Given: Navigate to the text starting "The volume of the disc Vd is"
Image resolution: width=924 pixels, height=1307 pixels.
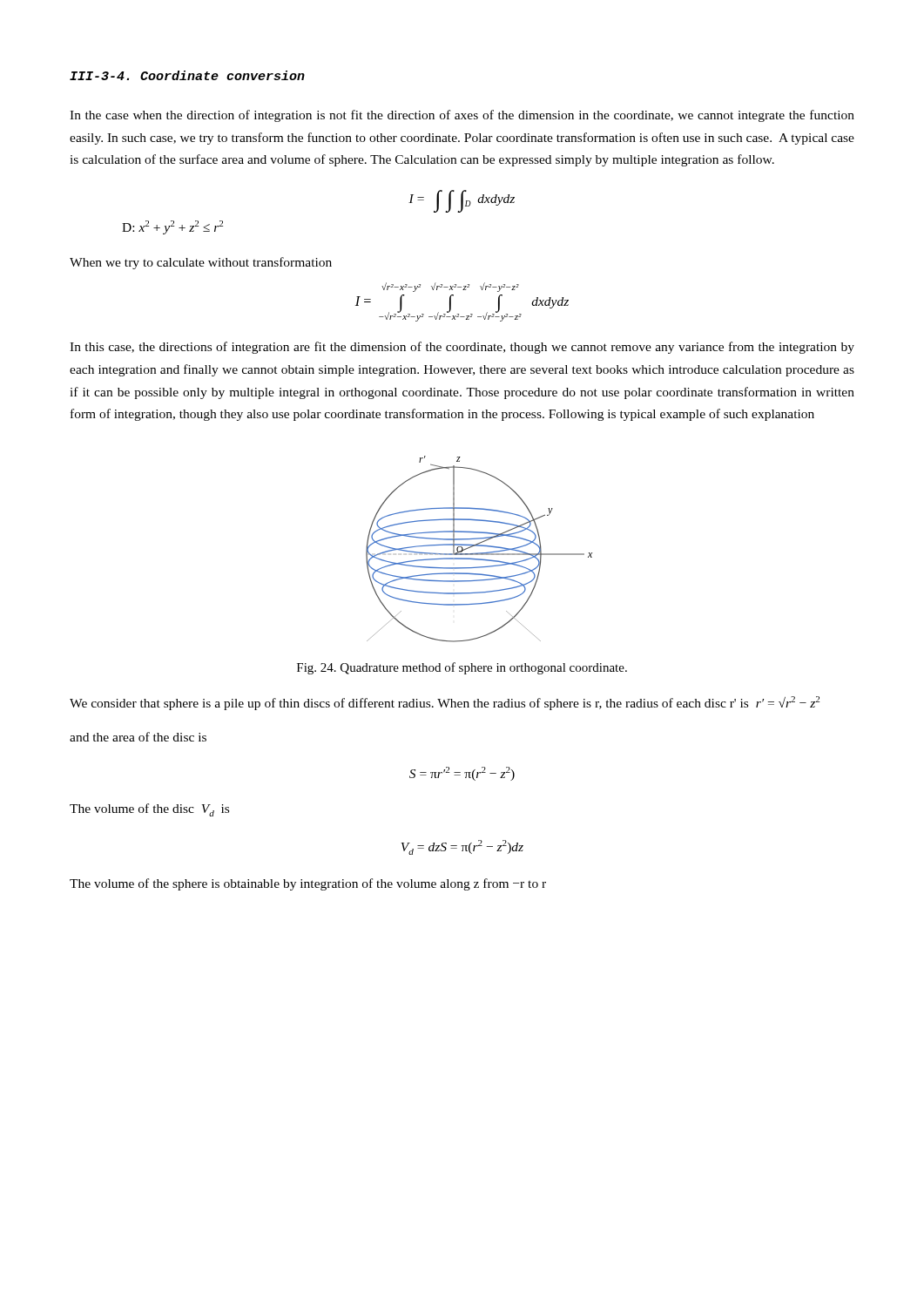Looking at the screenshot, I should [150, 810].
